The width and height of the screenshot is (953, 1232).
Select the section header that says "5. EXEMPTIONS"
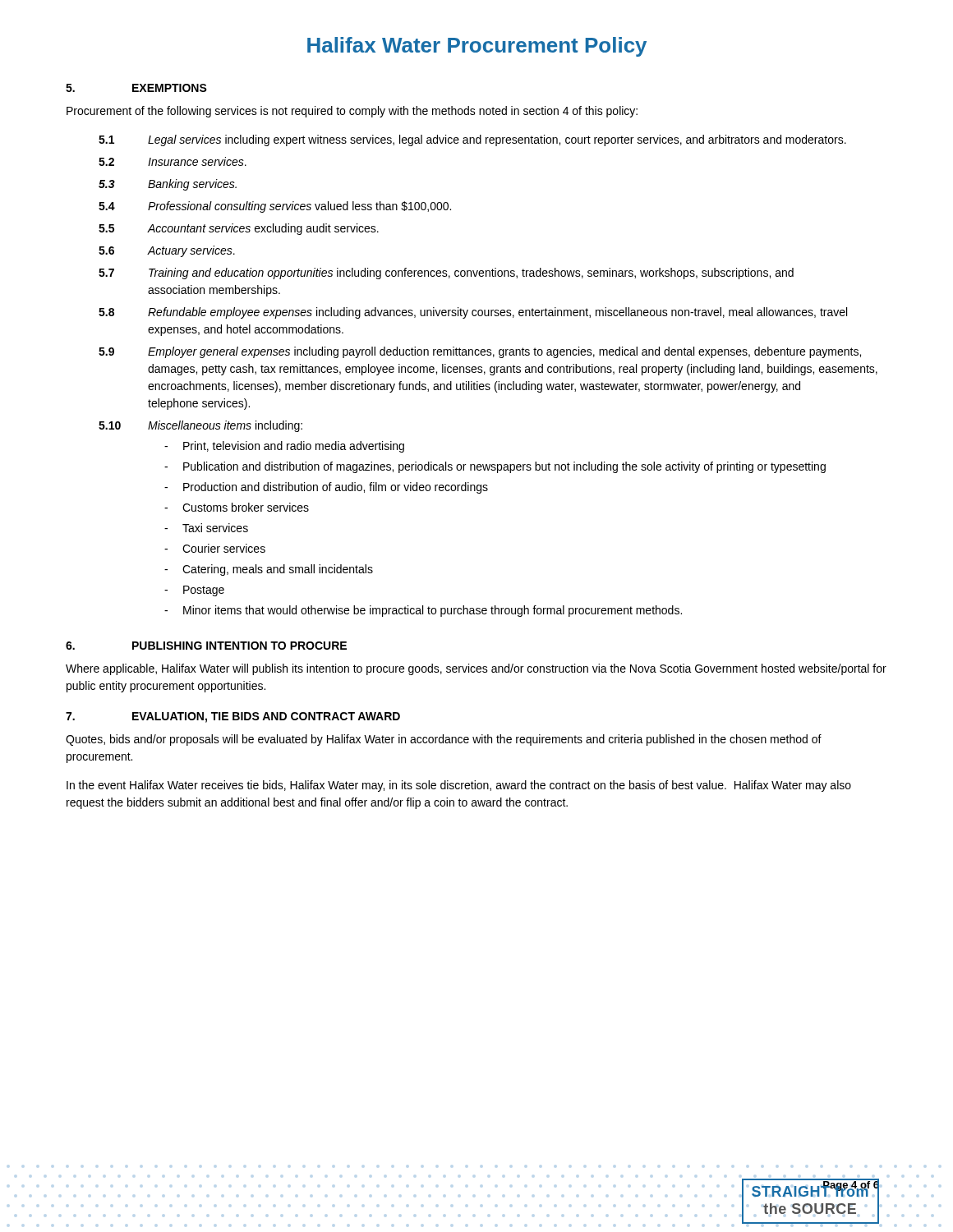coord(136,88)
